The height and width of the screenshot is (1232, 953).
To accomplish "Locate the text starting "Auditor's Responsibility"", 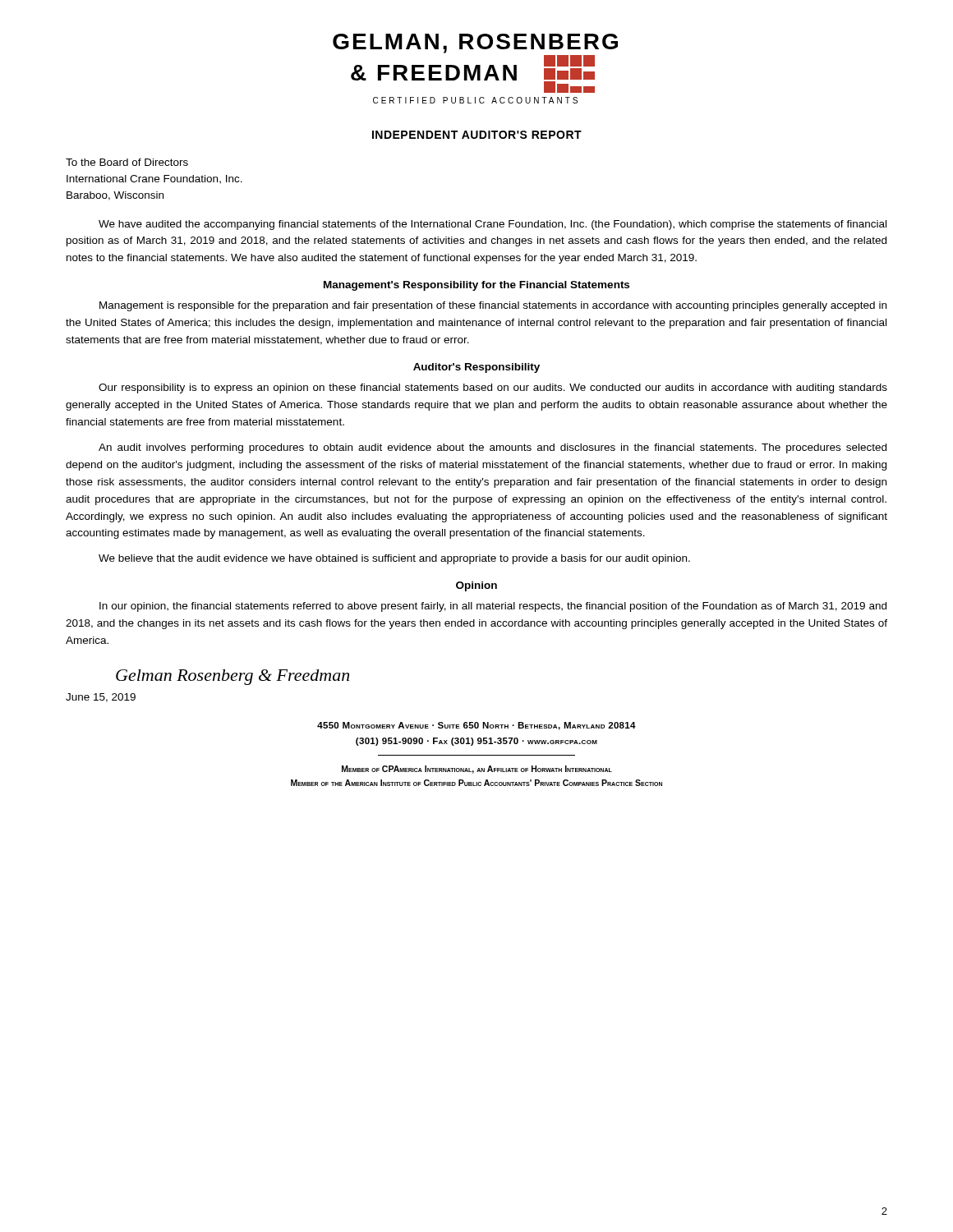I will (x=476, y=367).
